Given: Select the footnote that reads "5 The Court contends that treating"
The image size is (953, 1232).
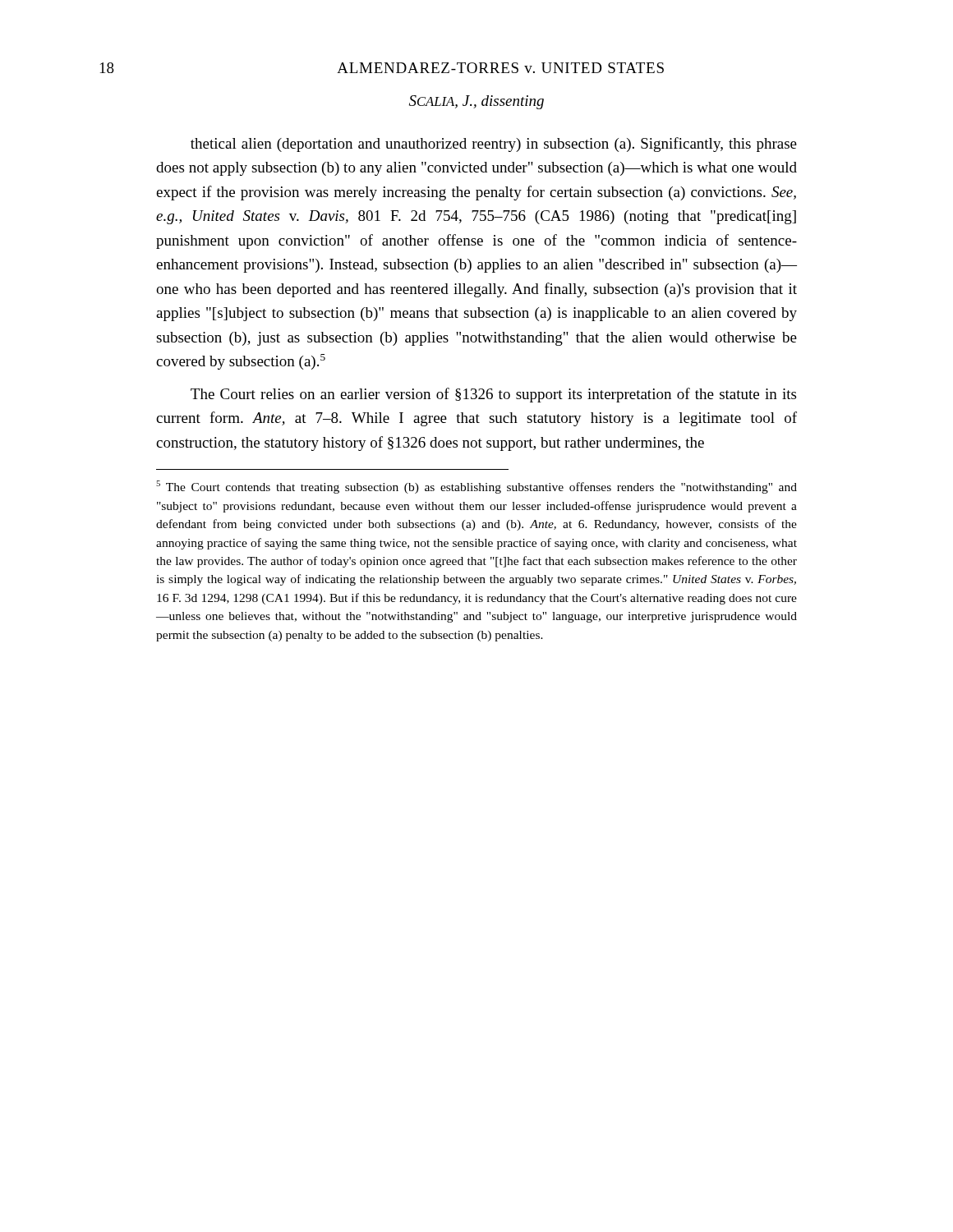Looking at the screenshot, I should coord(476,561).
